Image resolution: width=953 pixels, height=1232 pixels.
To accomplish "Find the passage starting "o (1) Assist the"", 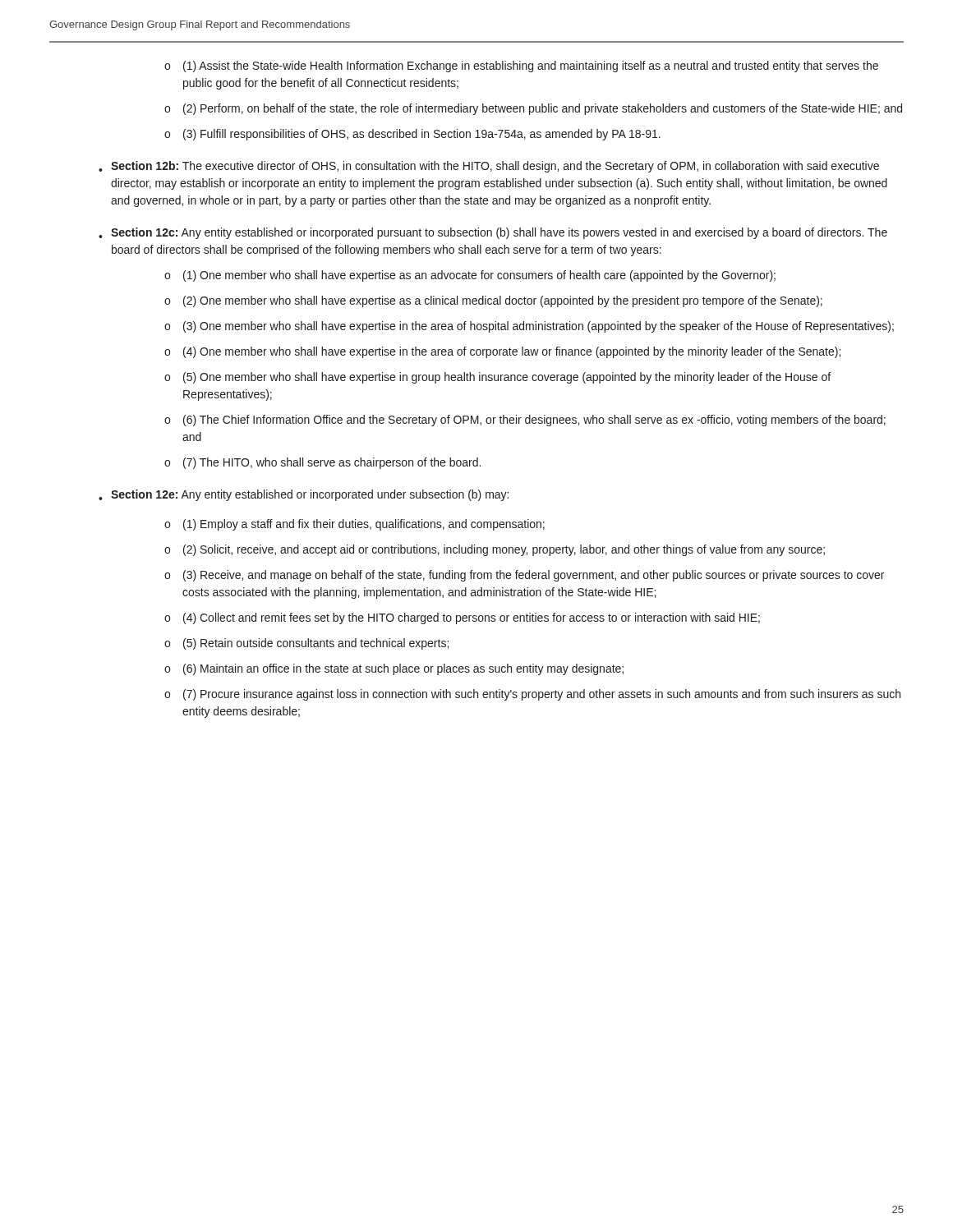I will pos(534,75).
